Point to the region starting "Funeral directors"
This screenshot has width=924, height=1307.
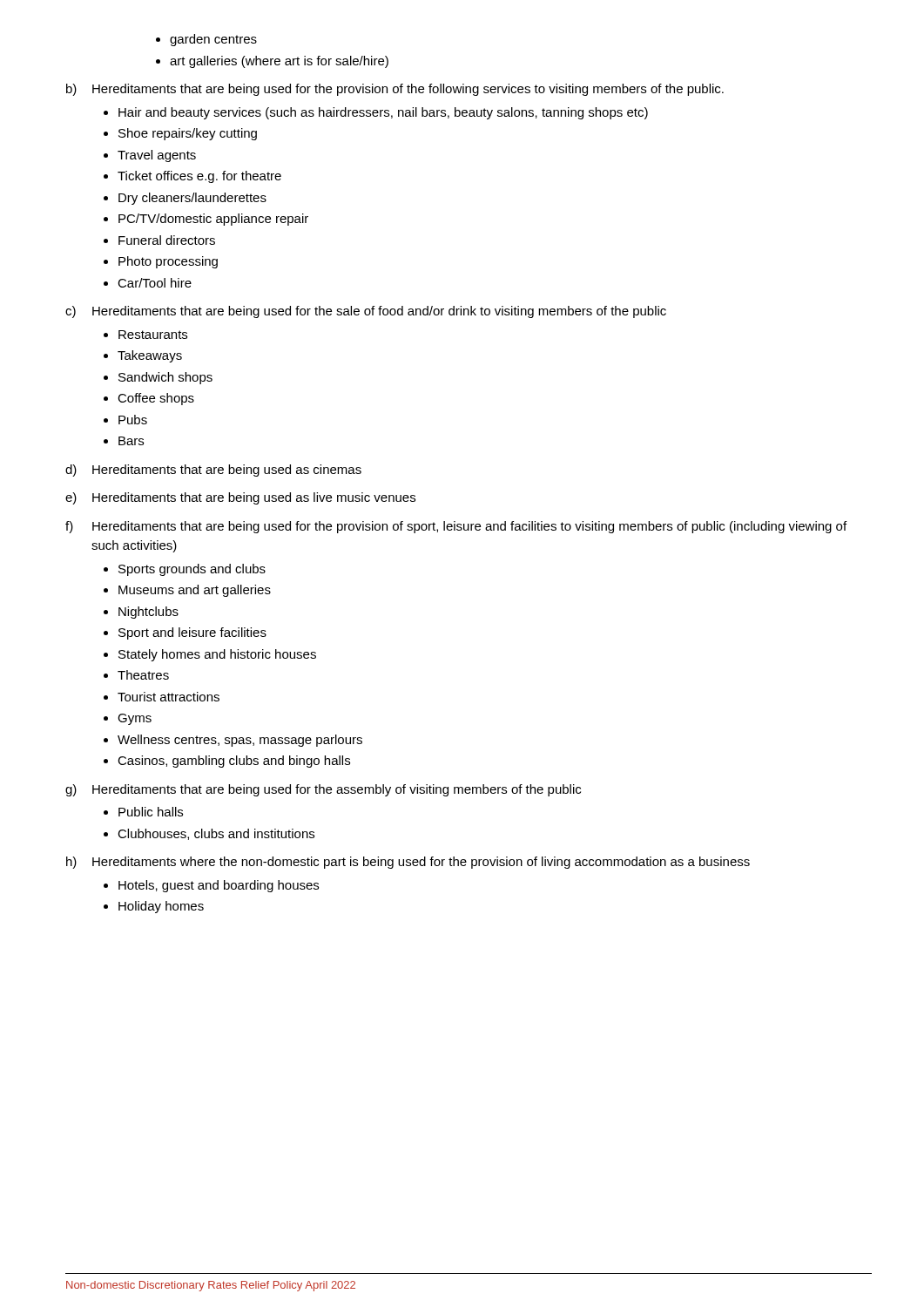[x=167, y=240]
